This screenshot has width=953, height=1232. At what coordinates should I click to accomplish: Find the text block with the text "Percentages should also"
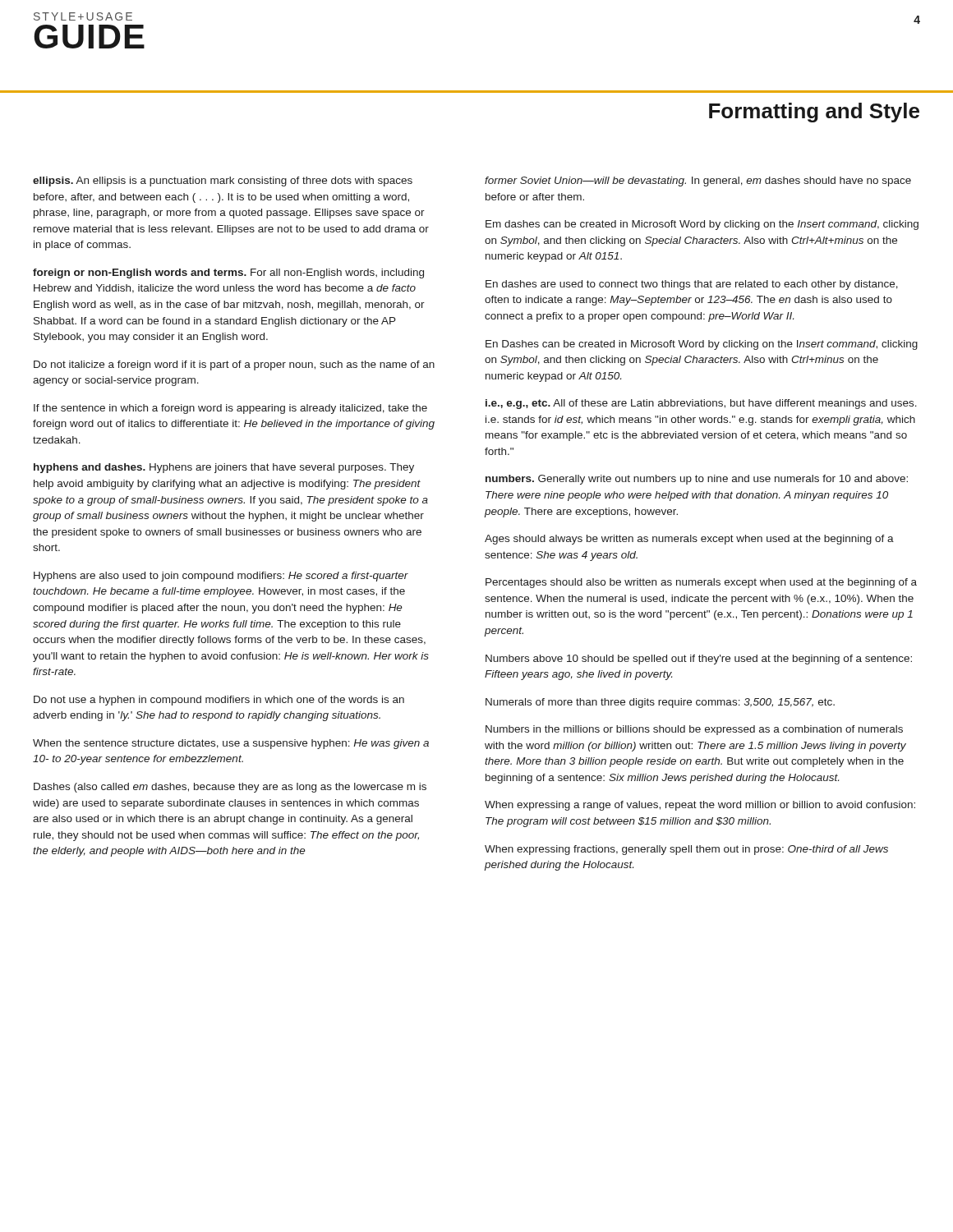click(702, 606)
